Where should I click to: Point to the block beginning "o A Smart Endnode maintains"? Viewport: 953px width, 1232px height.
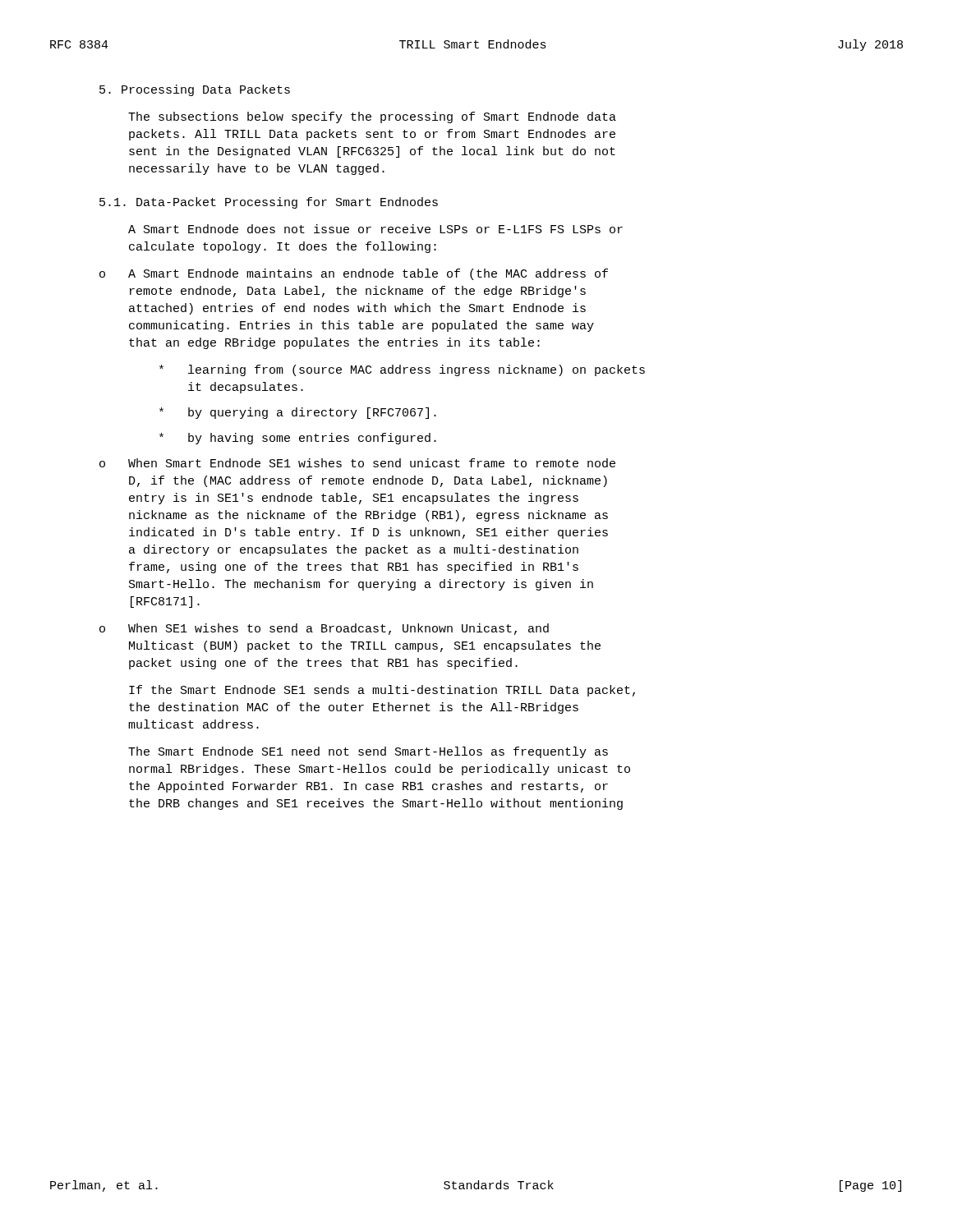(476, 309)
